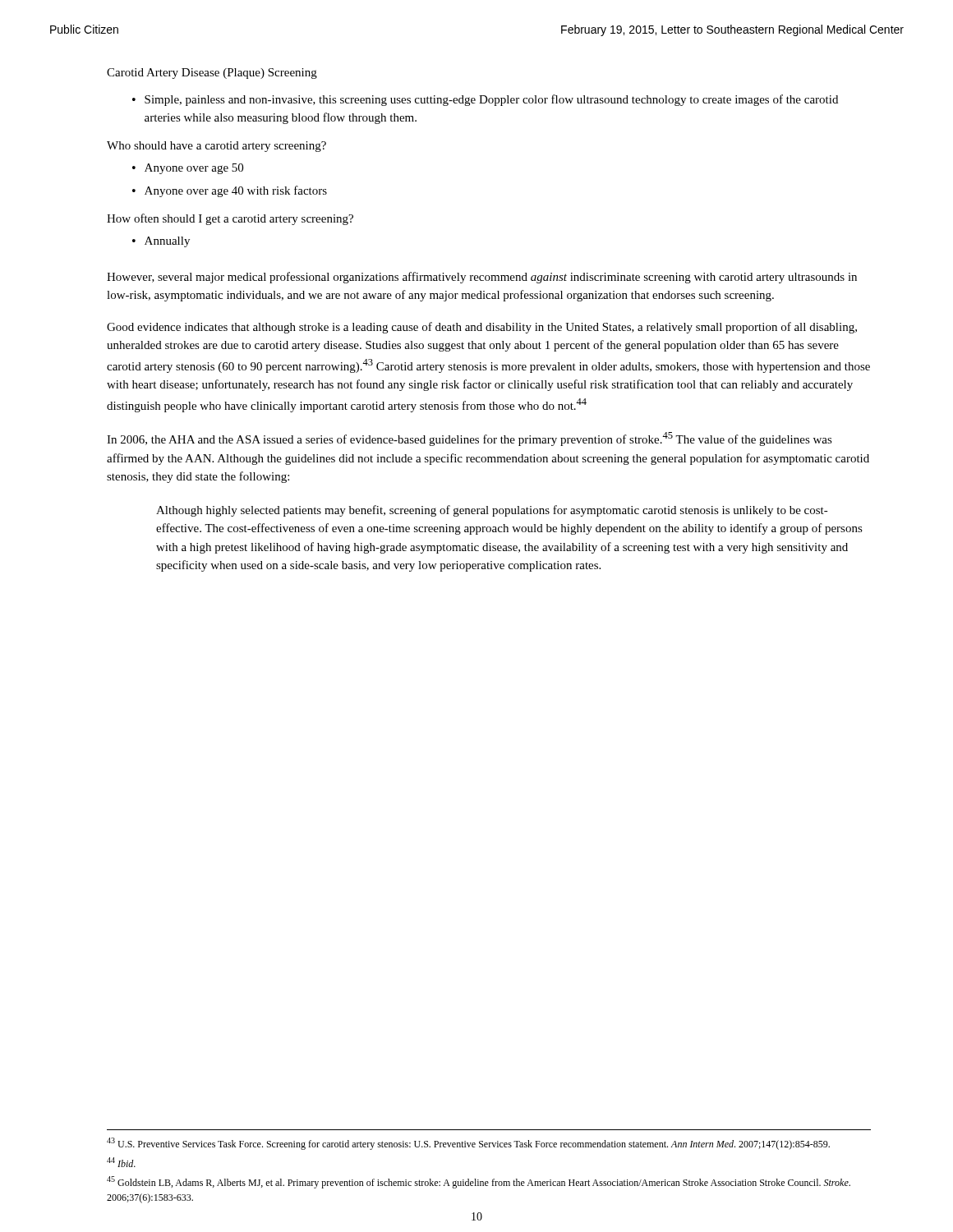This screenshot has width=953, height=1232.
Task: Locate the footnote containing "44 Ibid."
Action: pos(121,1162)
